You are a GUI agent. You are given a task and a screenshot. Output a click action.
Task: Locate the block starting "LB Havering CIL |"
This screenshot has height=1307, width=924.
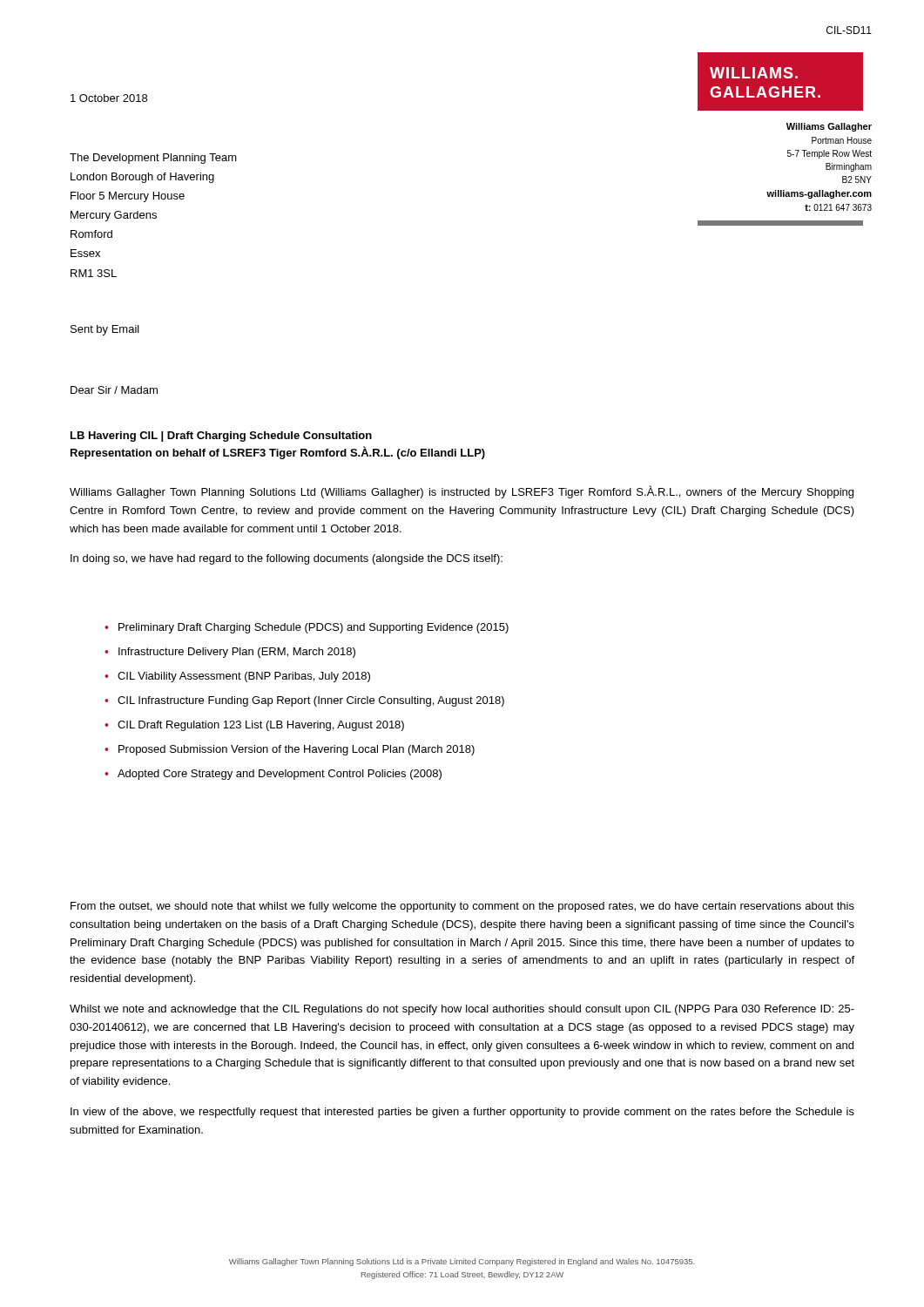click(x=277, y=444)
